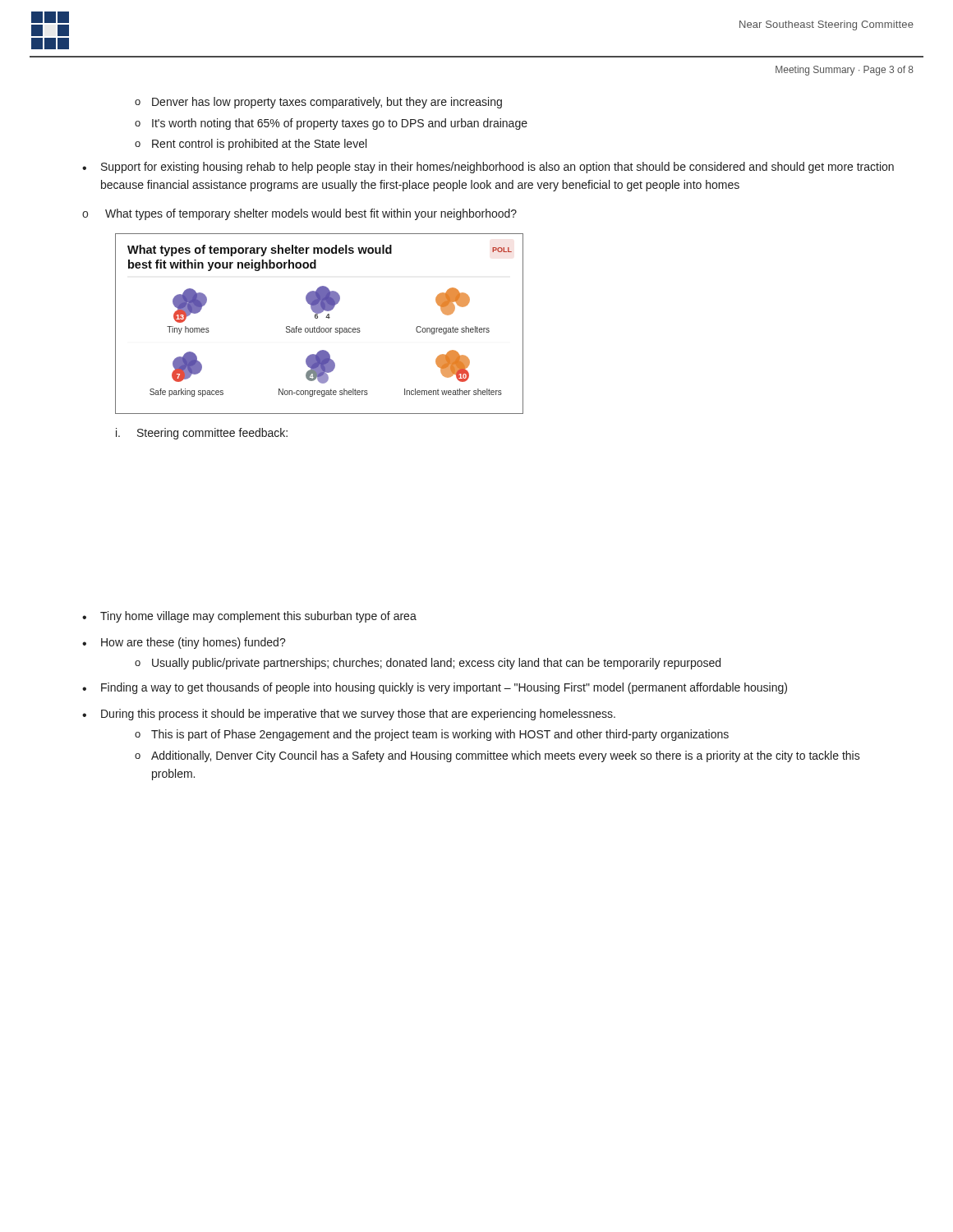Select the infographic
The height and width of the screenshot is (1232, 953).
pyautogui.click(x=509, y=325)
